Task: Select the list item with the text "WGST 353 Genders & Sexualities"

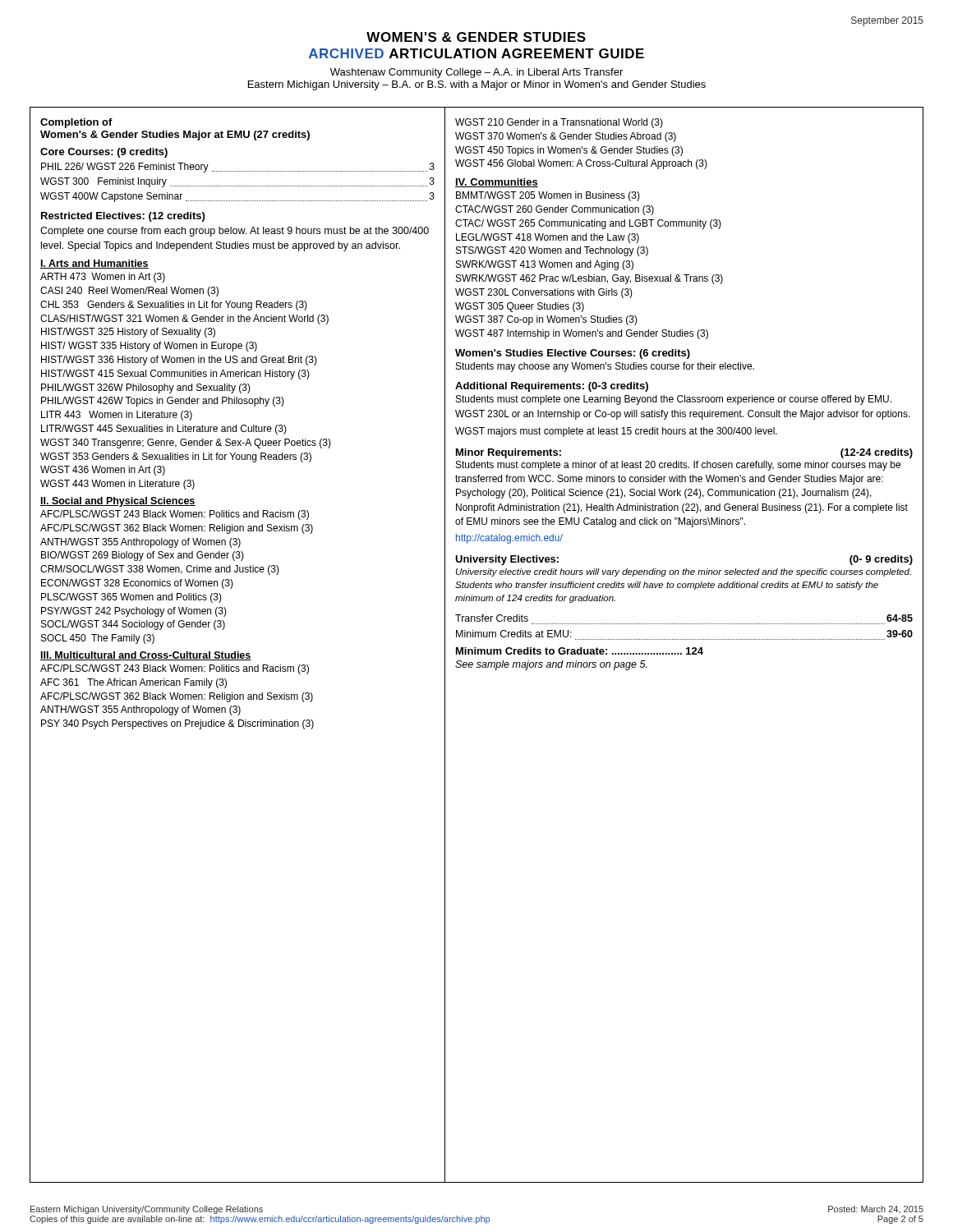Action: [176, 456]
